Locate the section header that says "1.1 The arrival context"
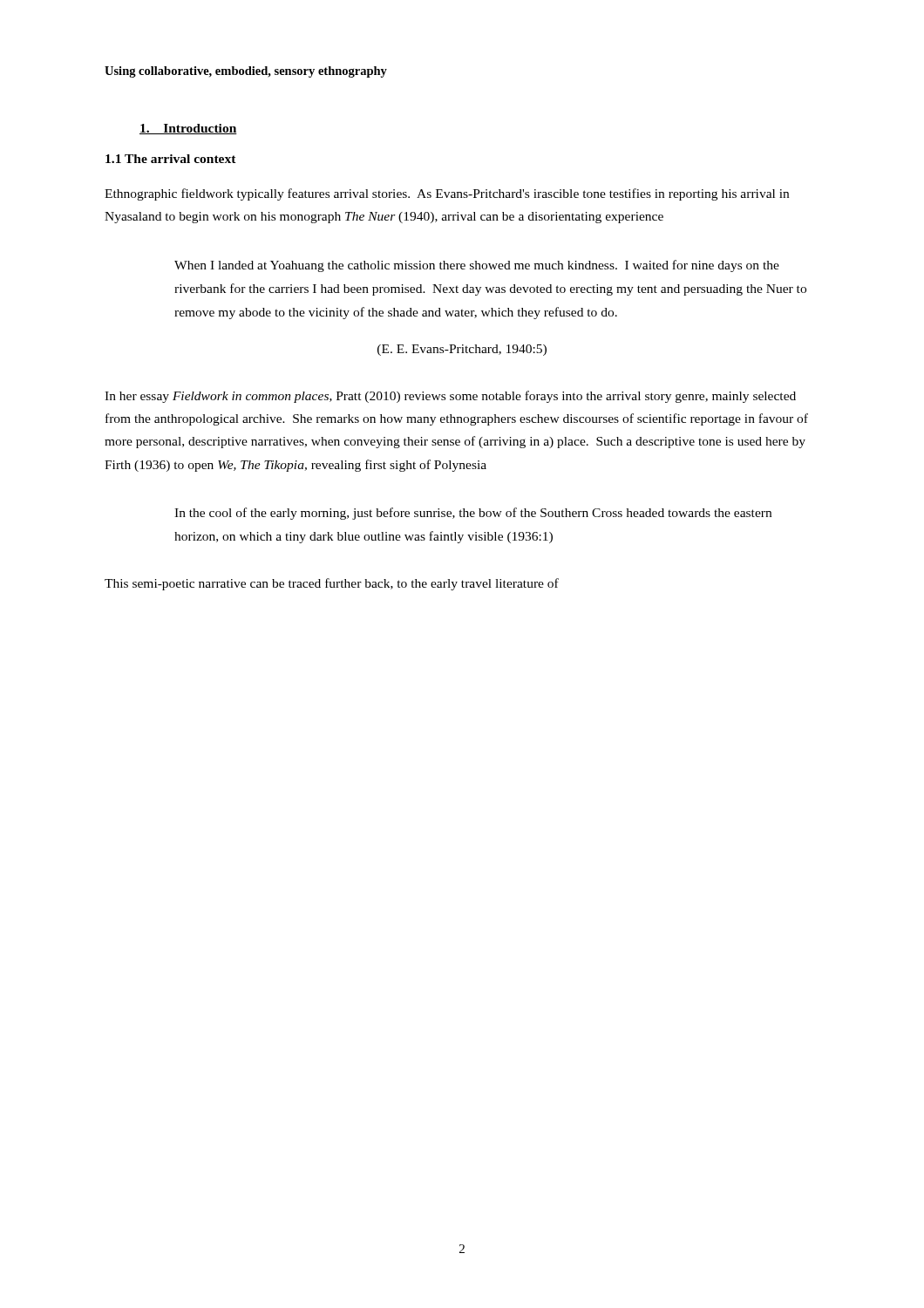The height and width of the screenshot is (1308, 924). coord(170,159)
